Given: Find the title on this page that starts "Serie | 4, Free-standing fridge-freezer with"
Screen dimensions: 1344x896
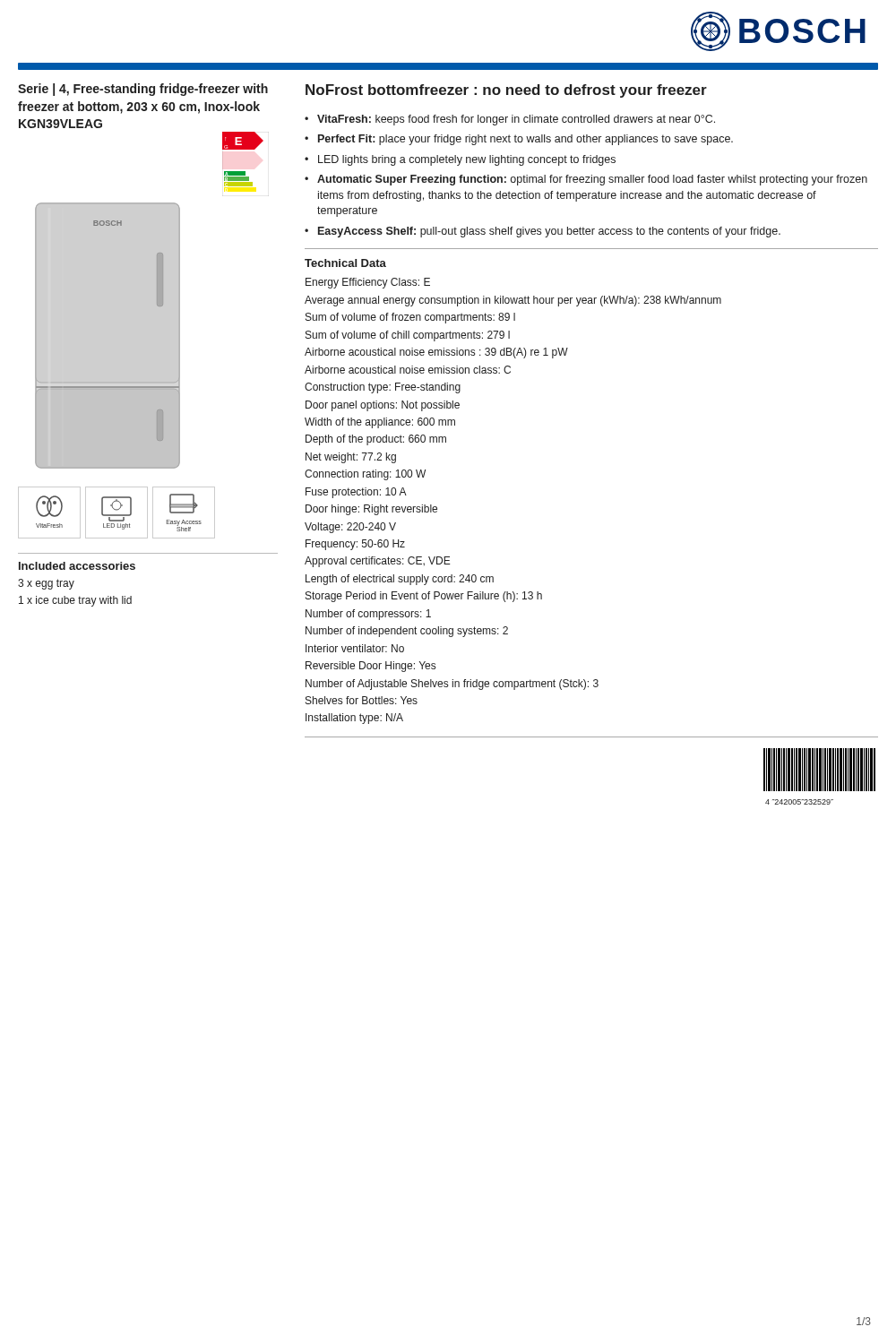Looking at the screenshot, I should (143, 106).
